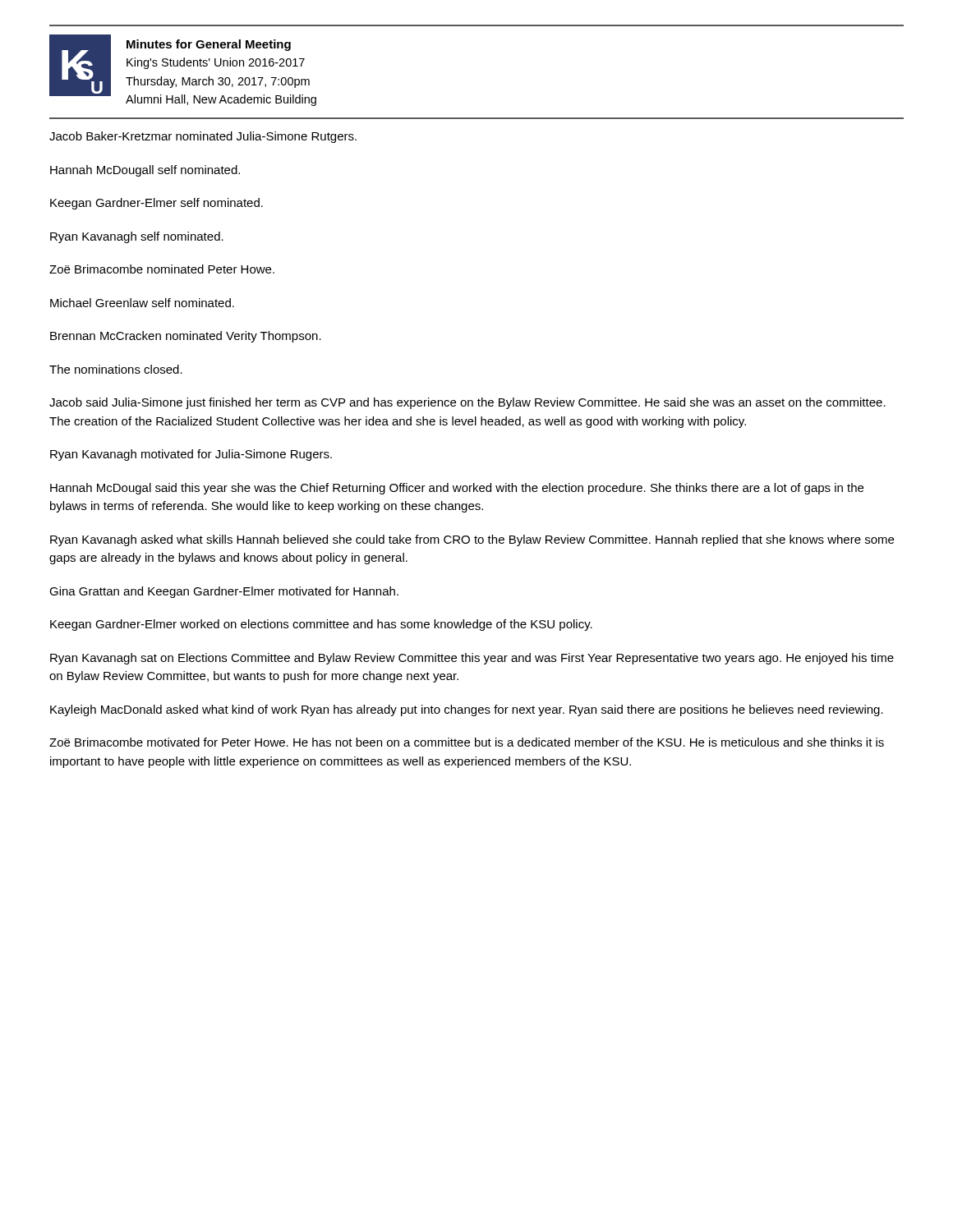Click the passage that begins "Ryan Kavanagh motivated for"
Screen dimensions: 1232x953
pos(191,454)
